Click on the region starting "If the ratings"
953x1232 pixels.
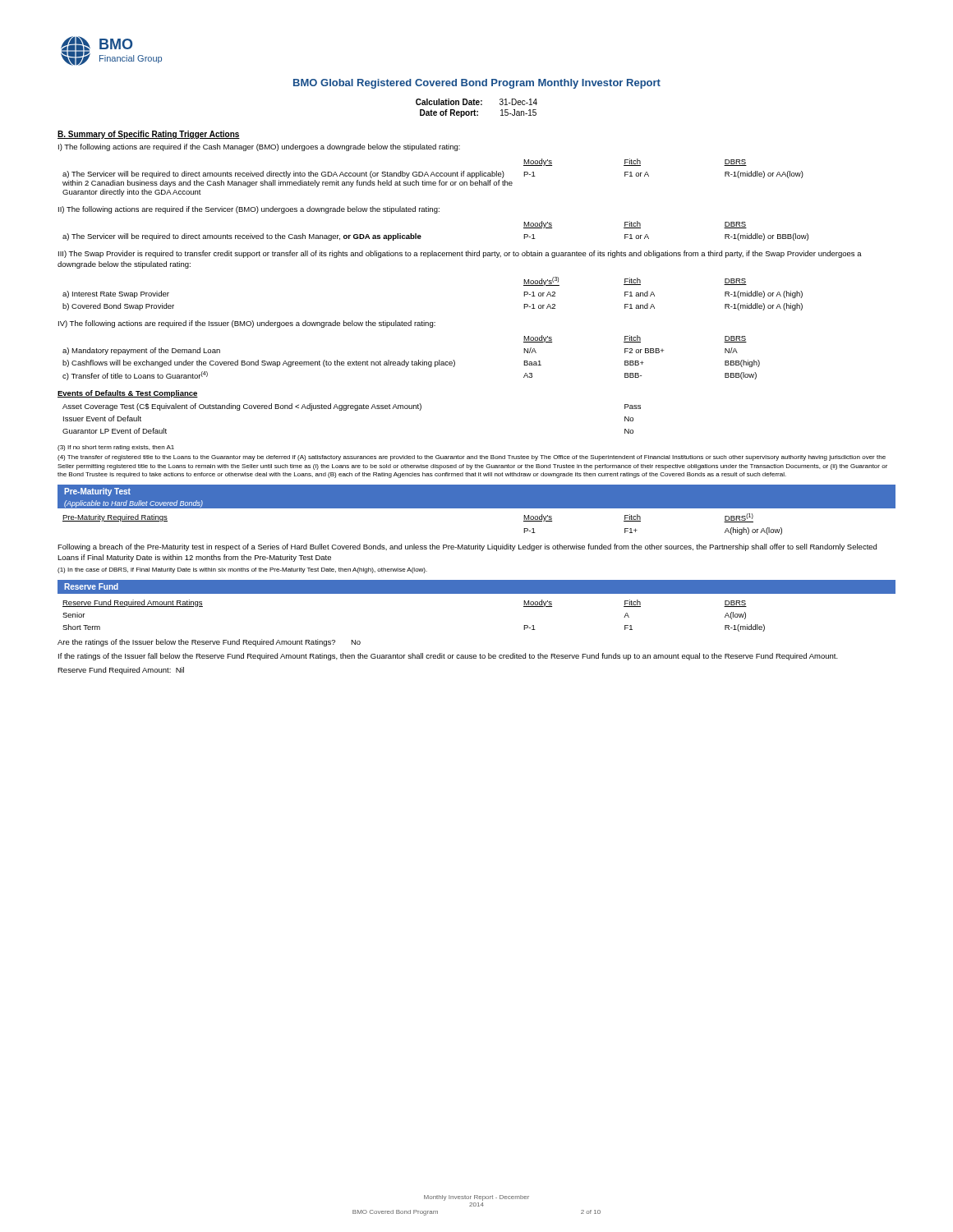(x=448, y=656)
